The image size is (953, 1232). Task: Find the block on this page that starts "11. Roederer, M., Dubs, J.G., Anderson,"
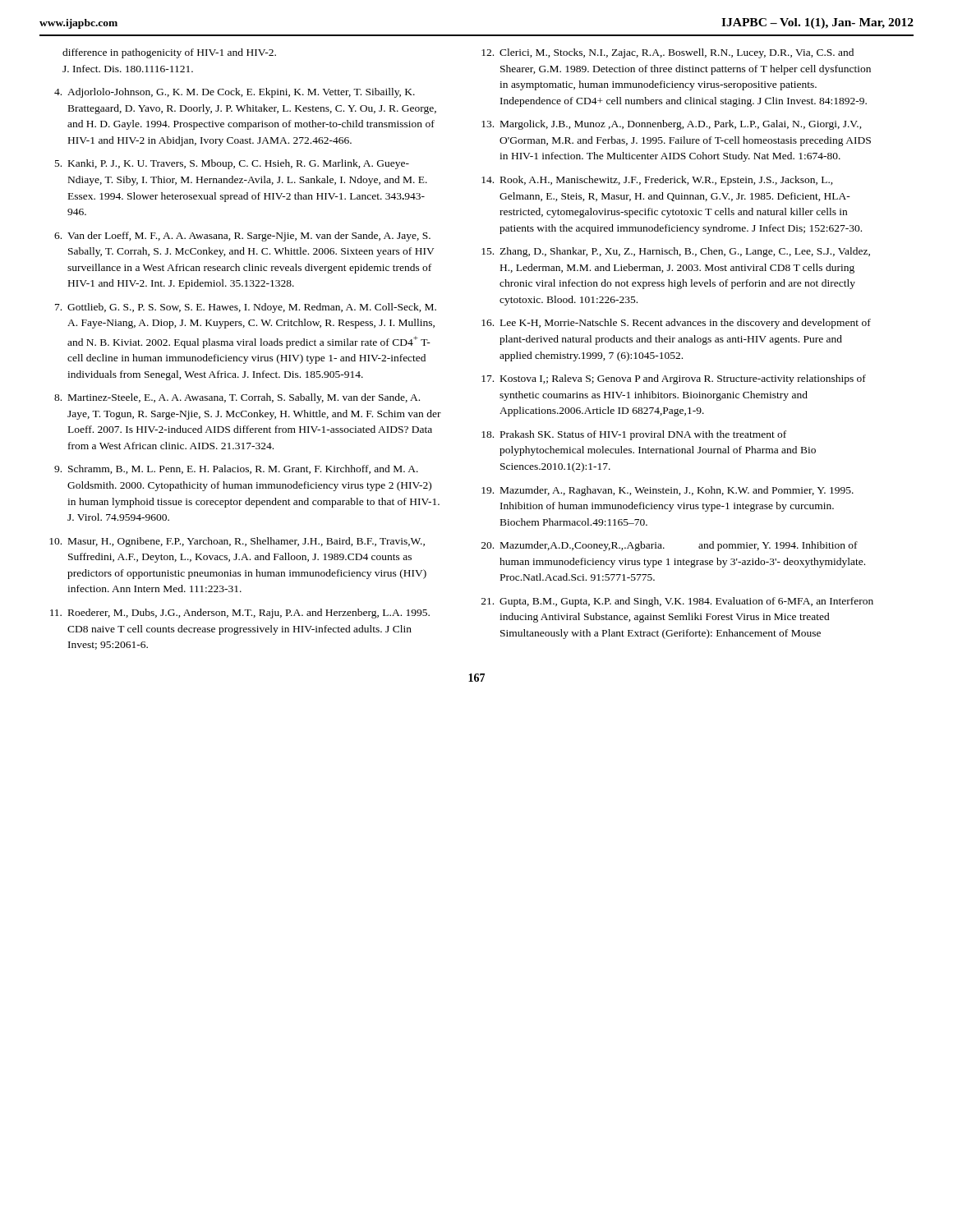[x=241, y=629]
